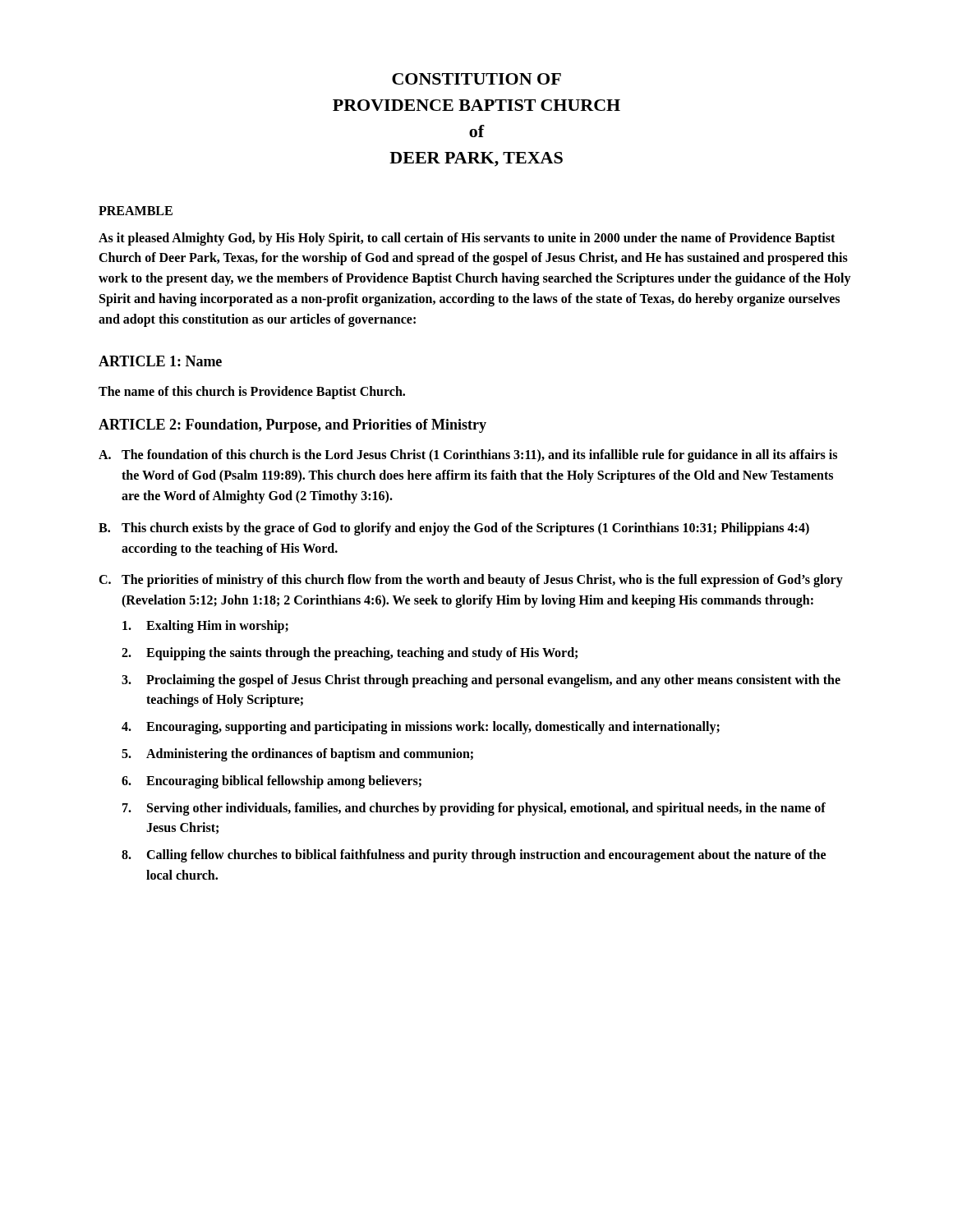Locate the passage starting "3. Proclaiming the"
Viewport: 953px width, 1232px height.
click(x=488, y=690)
